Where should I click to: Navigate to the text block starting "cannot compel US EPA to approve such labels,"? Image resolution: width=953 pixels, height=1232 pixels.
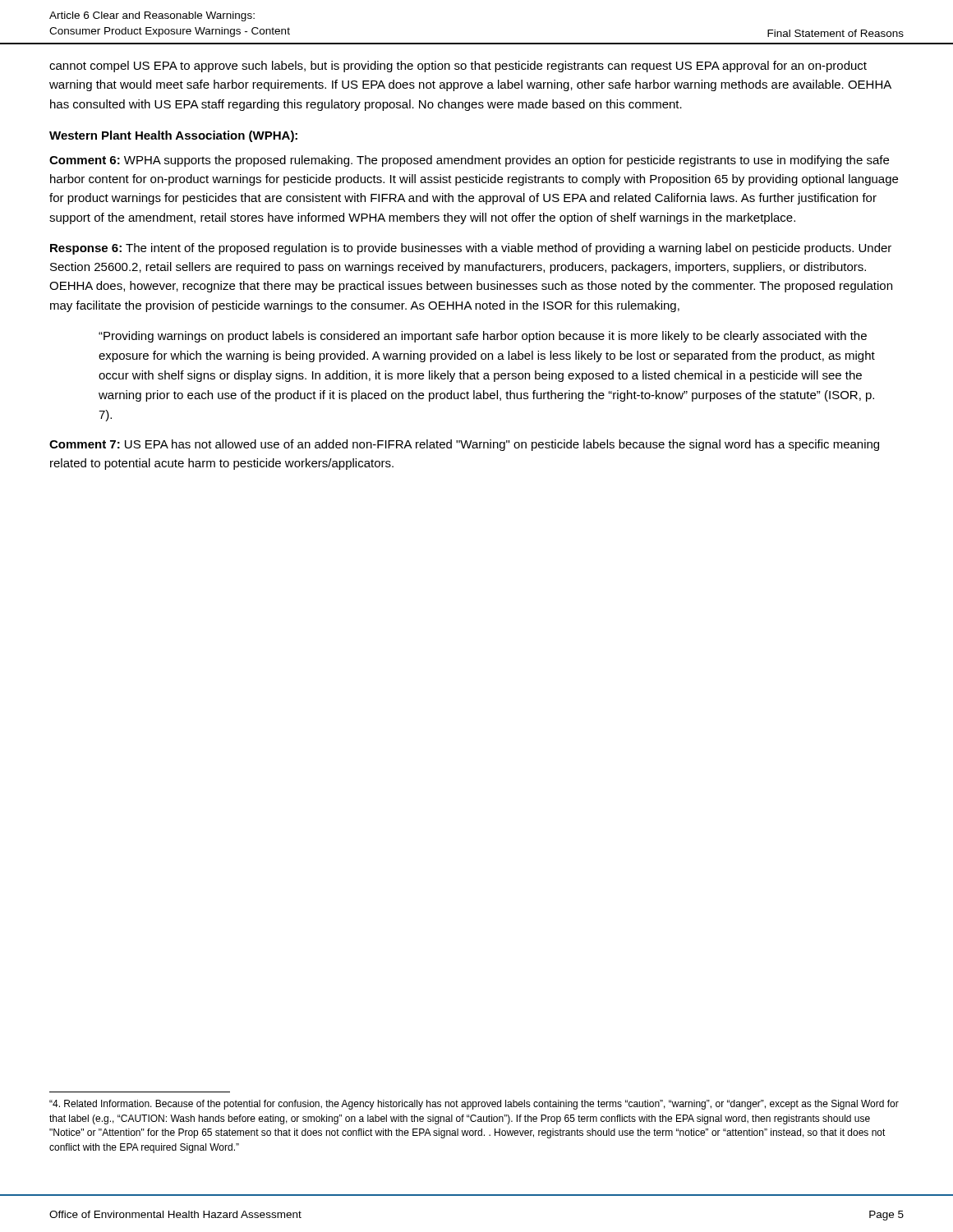pyautogui.click(x=470, y=84)
